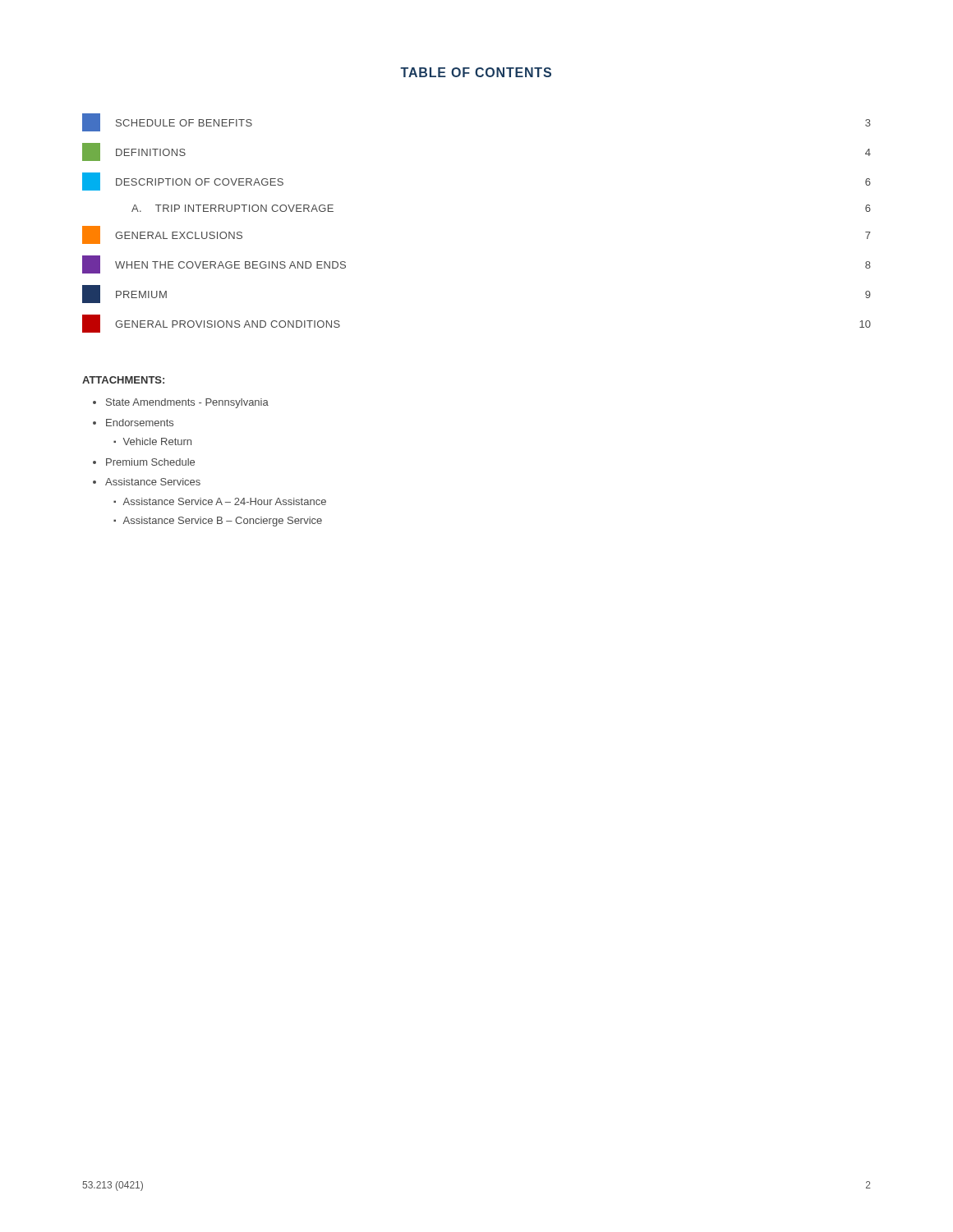This screenshot has height=1232, width=953.
Task: Select the block starting "State Amendments - Pennsylvania"
Action: [187, 402]
